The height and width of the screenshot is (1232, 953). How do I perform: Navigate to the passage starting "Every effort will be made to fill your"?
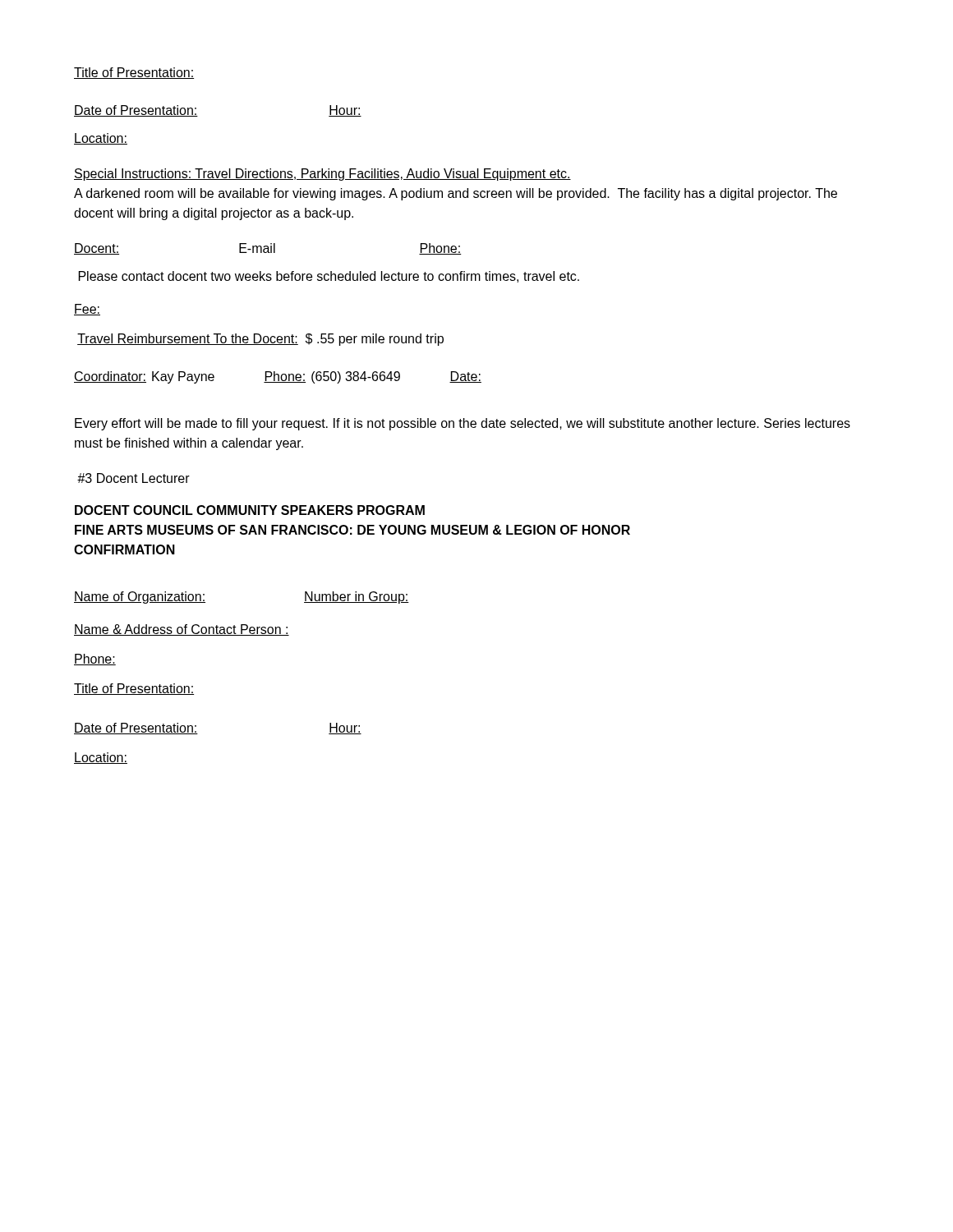point(462,433)
